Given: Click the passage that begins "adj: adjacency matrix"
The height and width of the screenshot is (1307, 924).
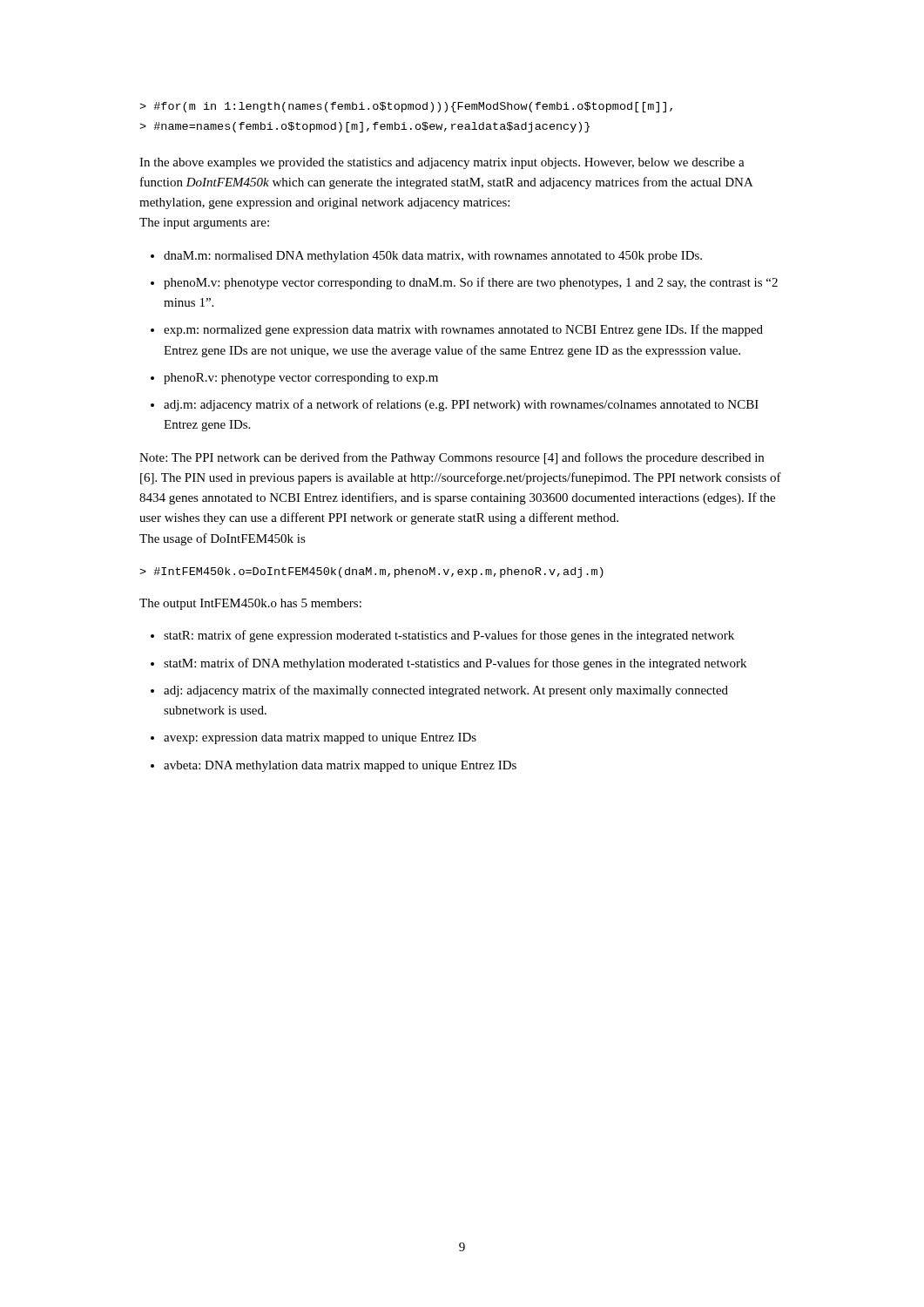Looking at the screenshot, I should (474, 701).
